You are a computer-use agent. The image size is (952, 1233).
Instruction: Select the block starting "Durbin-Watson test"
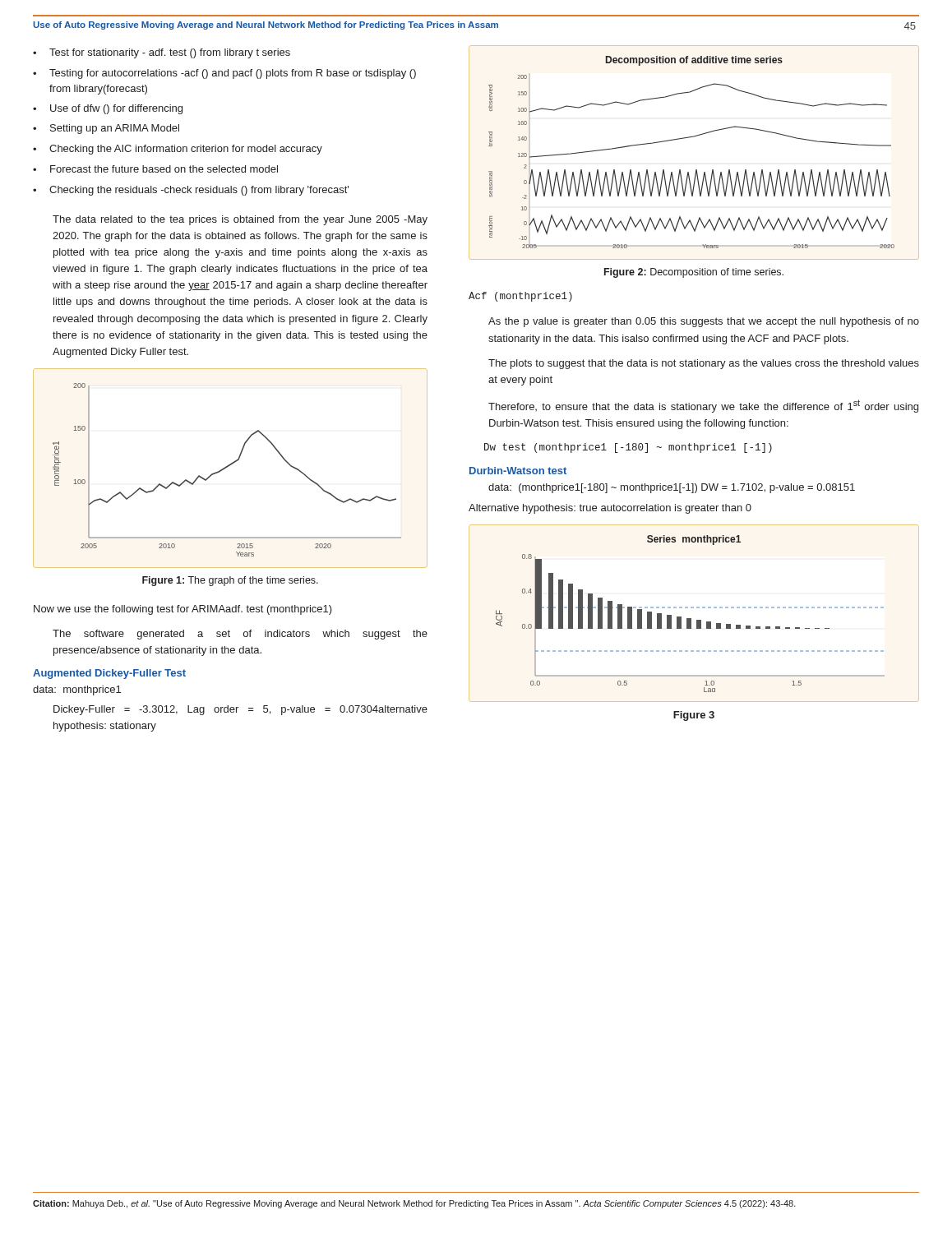point(518,471)
